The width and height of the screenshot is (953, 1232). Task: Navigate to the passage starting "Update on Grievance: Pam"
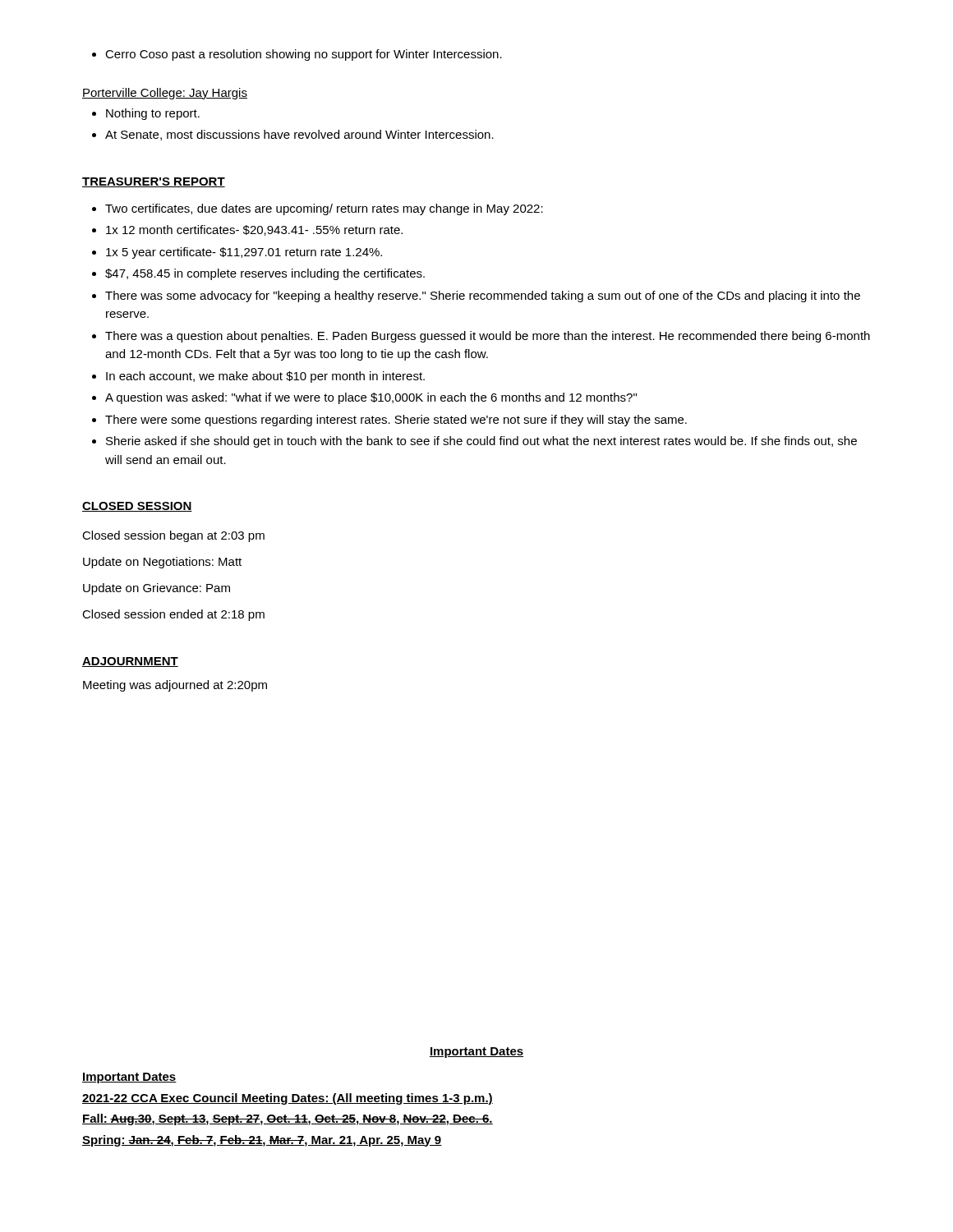157,589
